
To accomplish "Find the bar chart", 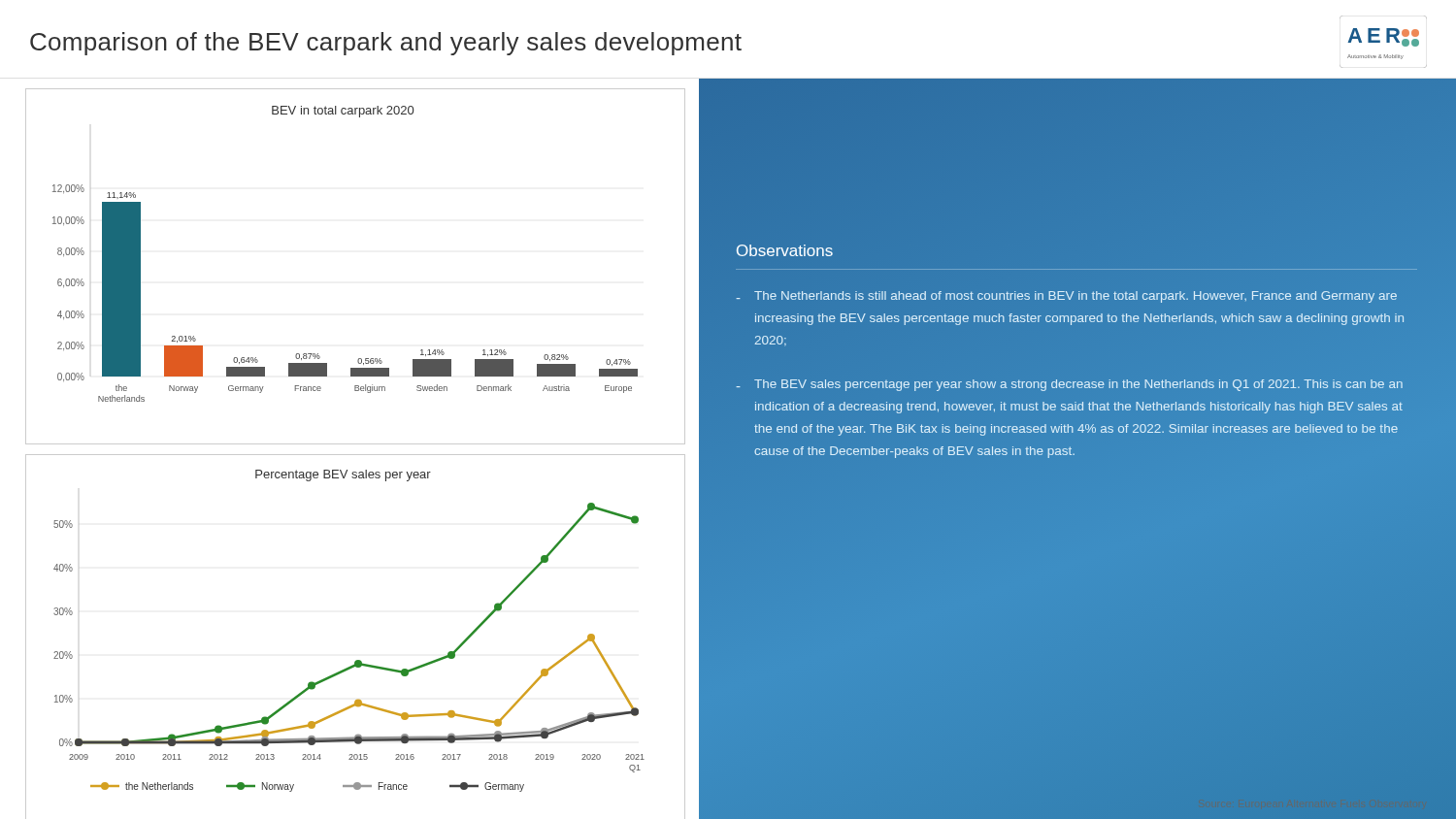I will (x=355, y=266).
